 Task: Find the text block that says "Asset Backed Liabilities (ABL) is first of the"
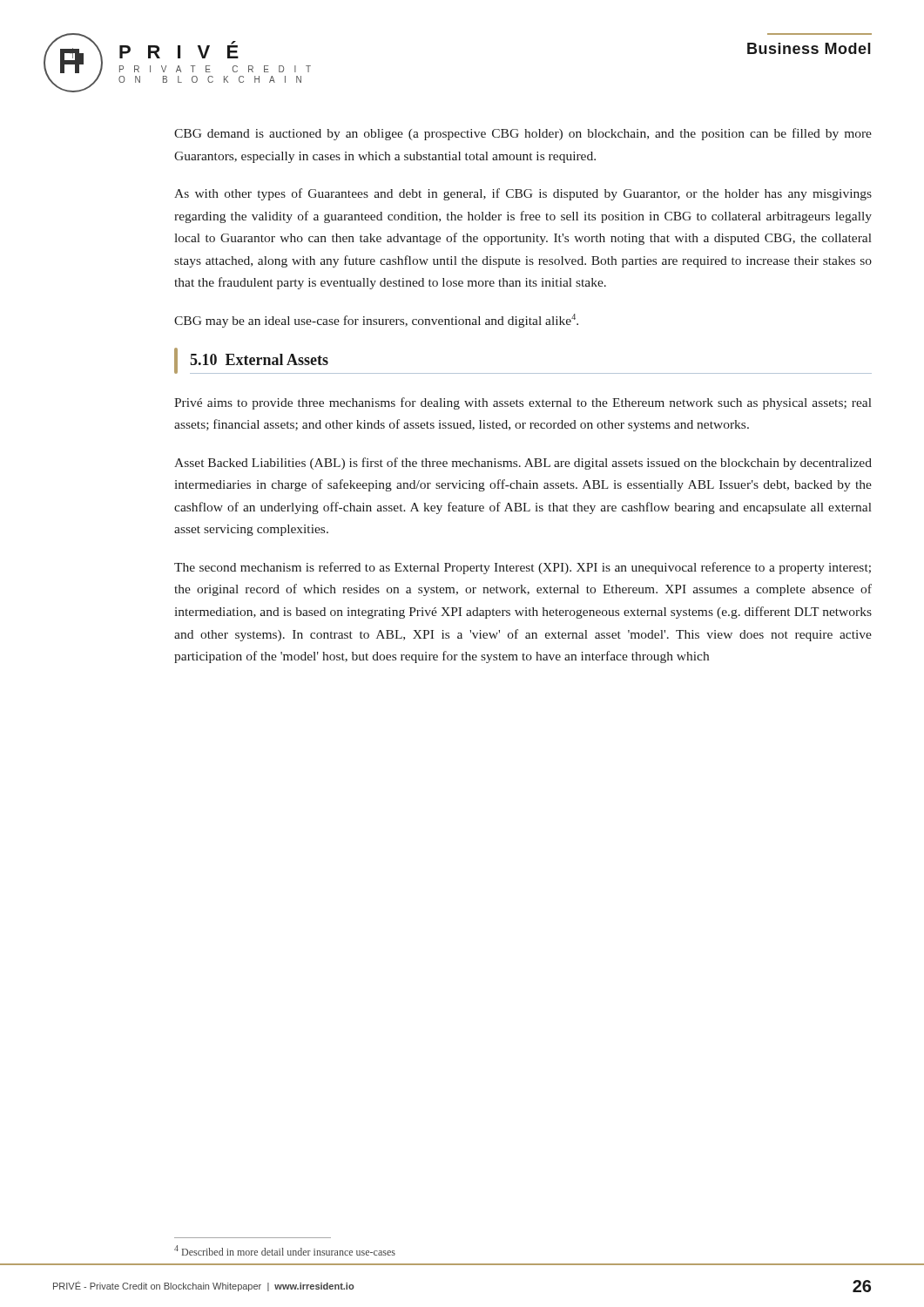coord(523,495)
